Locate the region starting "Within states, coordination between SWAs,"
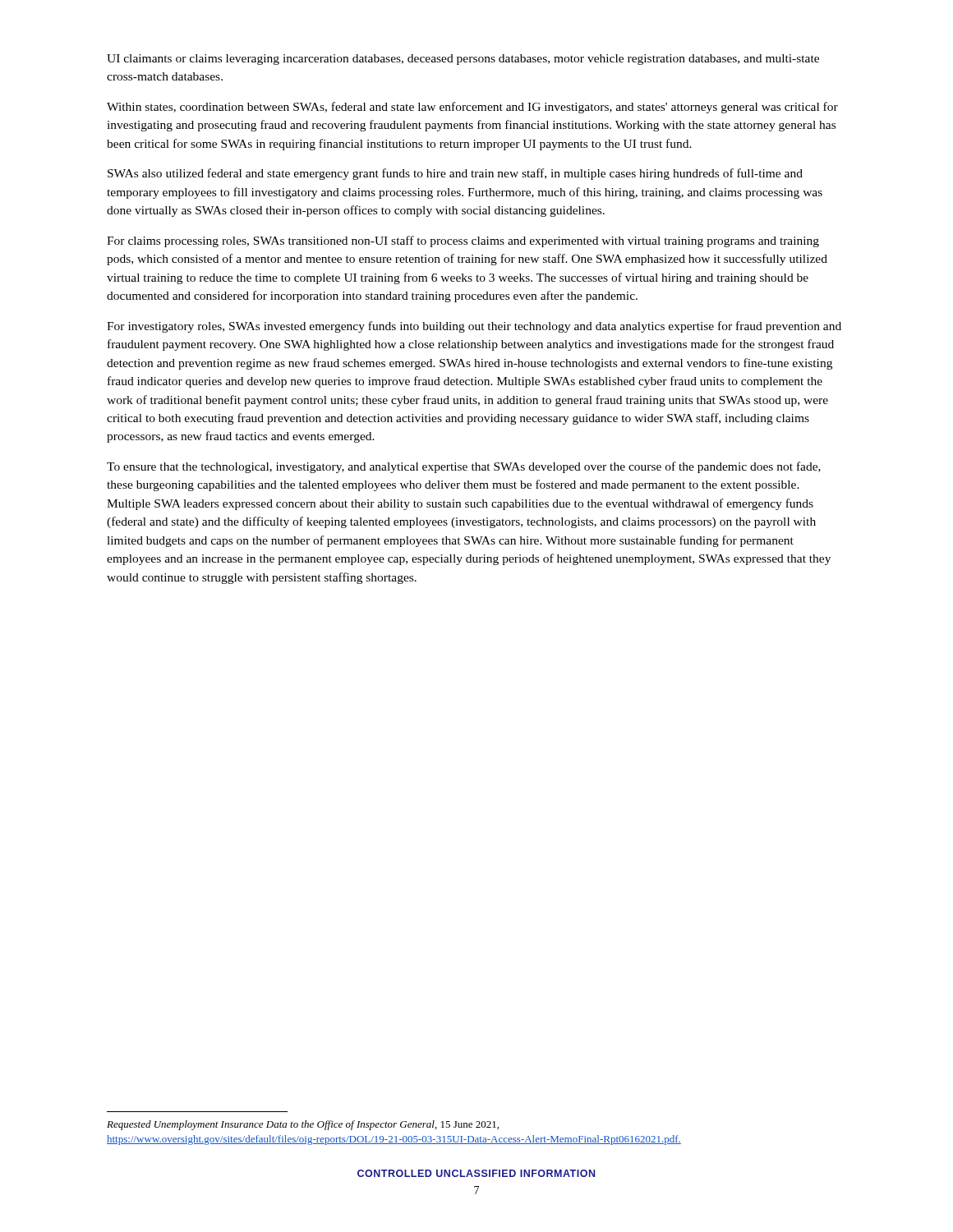Viewport: 953px width, 1232px height. 472,125
